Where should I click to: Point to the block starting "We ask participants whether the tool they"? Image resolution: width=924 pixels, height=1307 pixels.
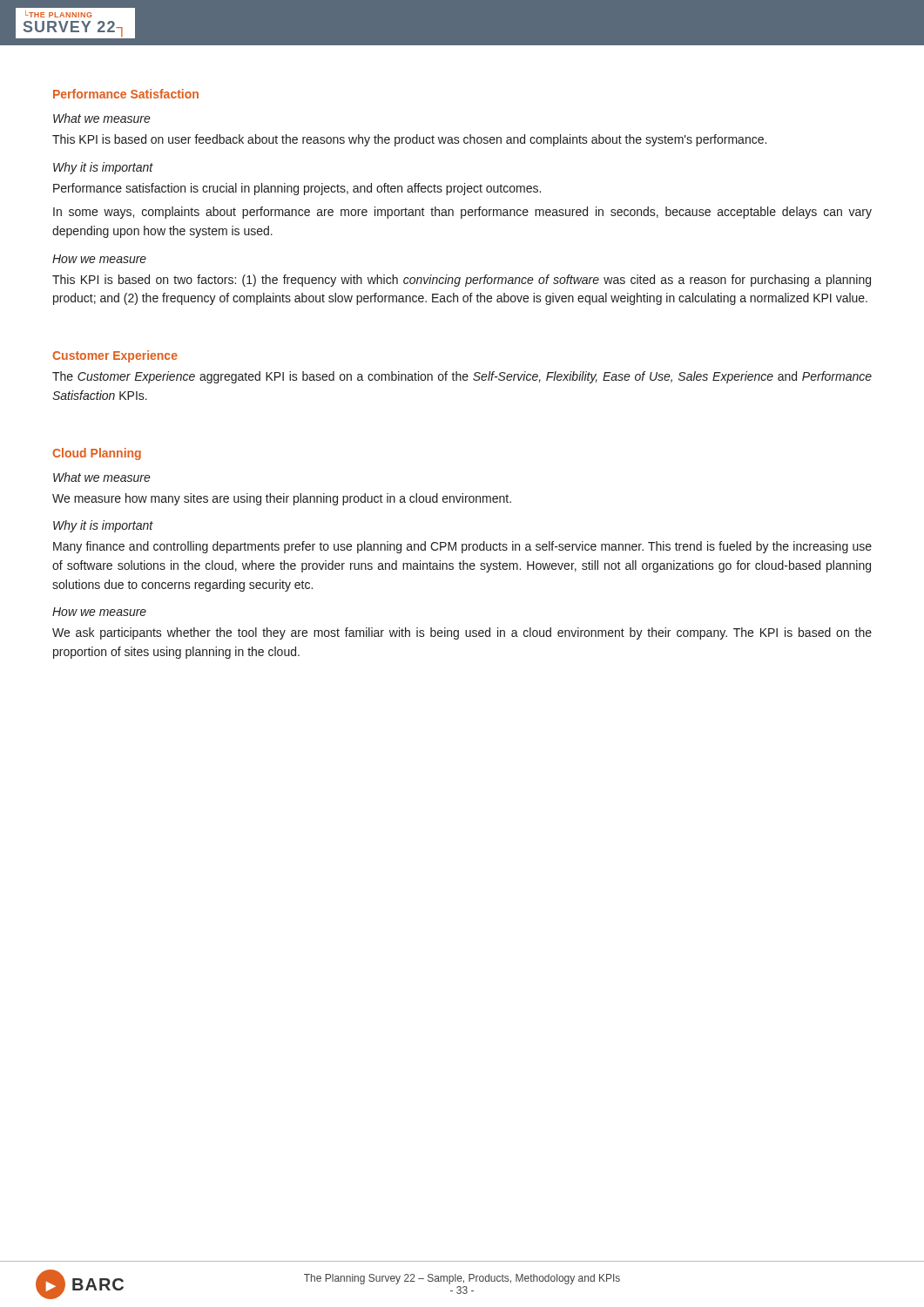click(x=462, y=642)
